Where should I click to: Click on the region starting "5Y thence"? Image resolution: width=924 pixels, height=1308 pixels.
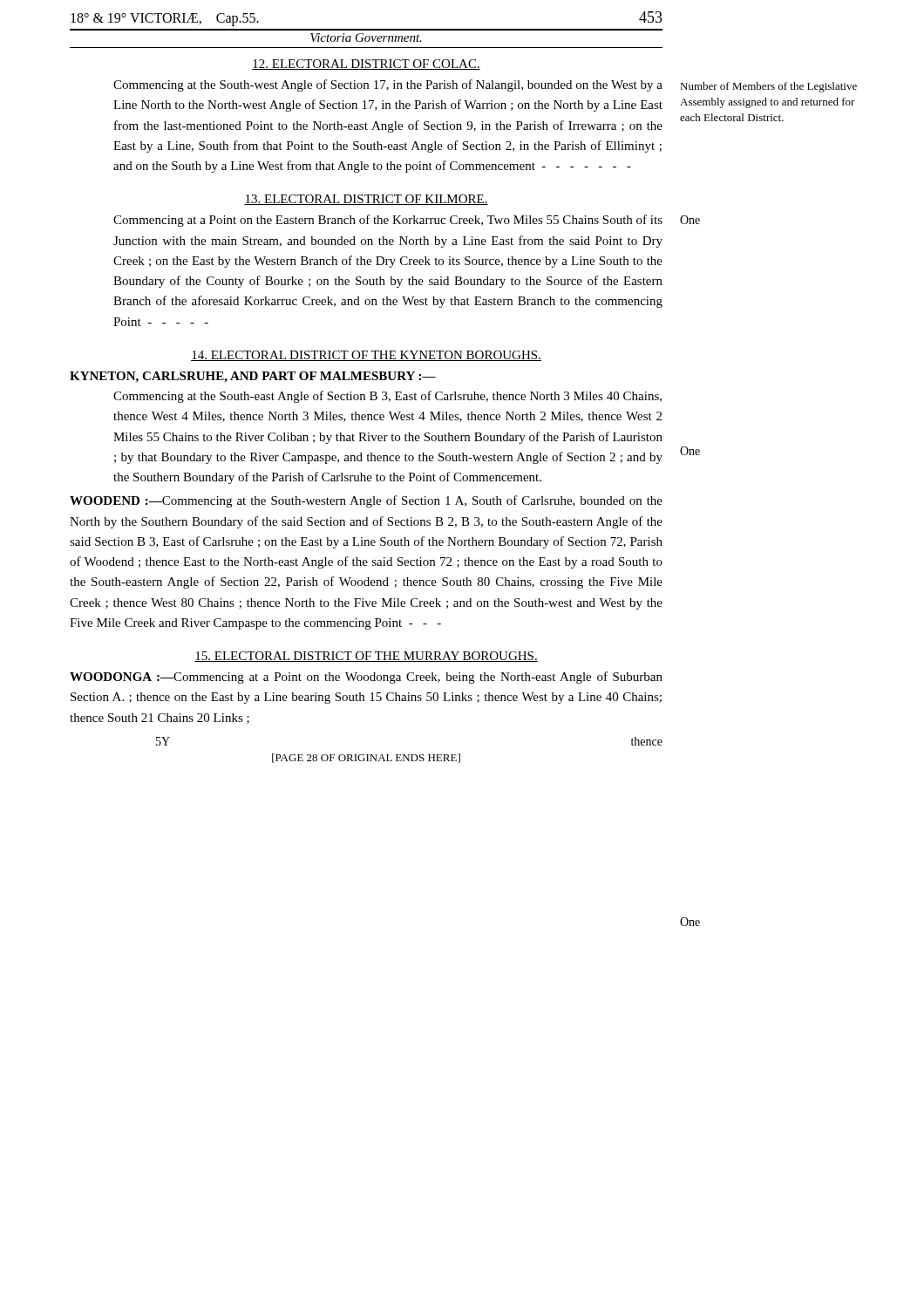pyautogui.click(x=164, y=741)
